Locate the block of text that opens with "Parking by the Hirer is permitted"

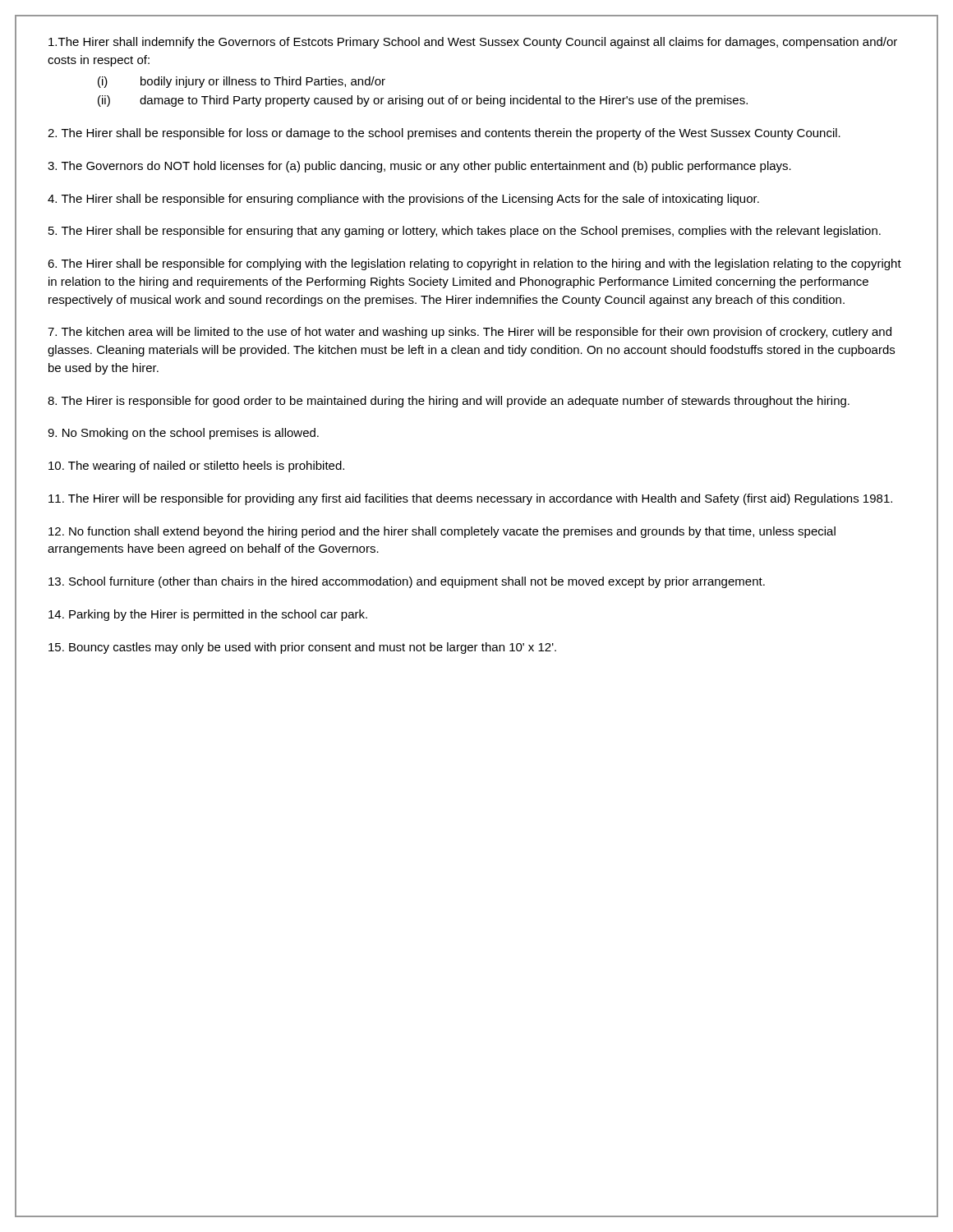click(x=208, y=614)
